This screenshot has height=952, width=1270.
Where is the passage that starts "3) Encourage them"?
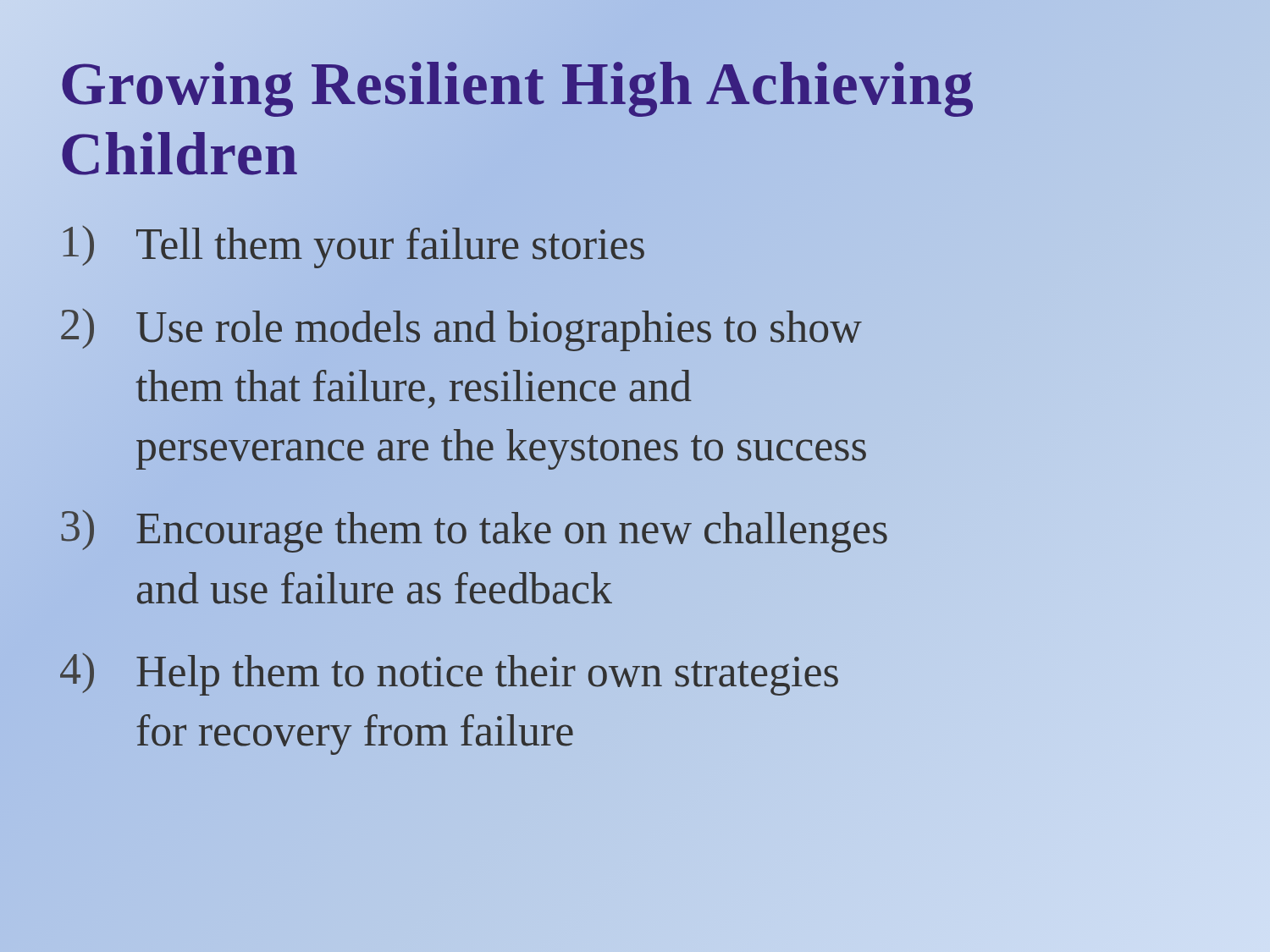[474, 559]
